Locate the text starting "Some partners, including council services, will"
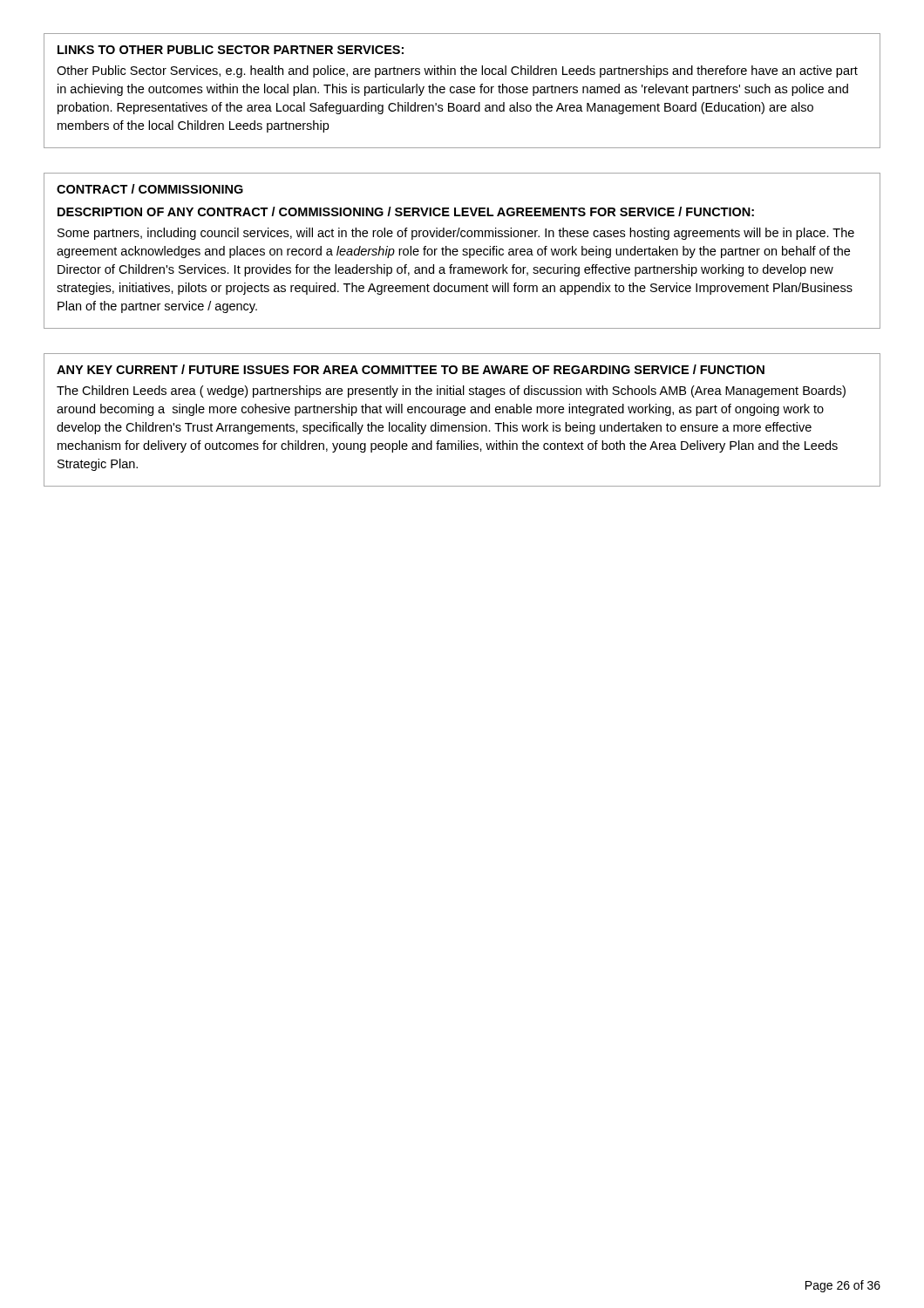The height and width of the screenshot is (1308, 924). pos(456,270)
